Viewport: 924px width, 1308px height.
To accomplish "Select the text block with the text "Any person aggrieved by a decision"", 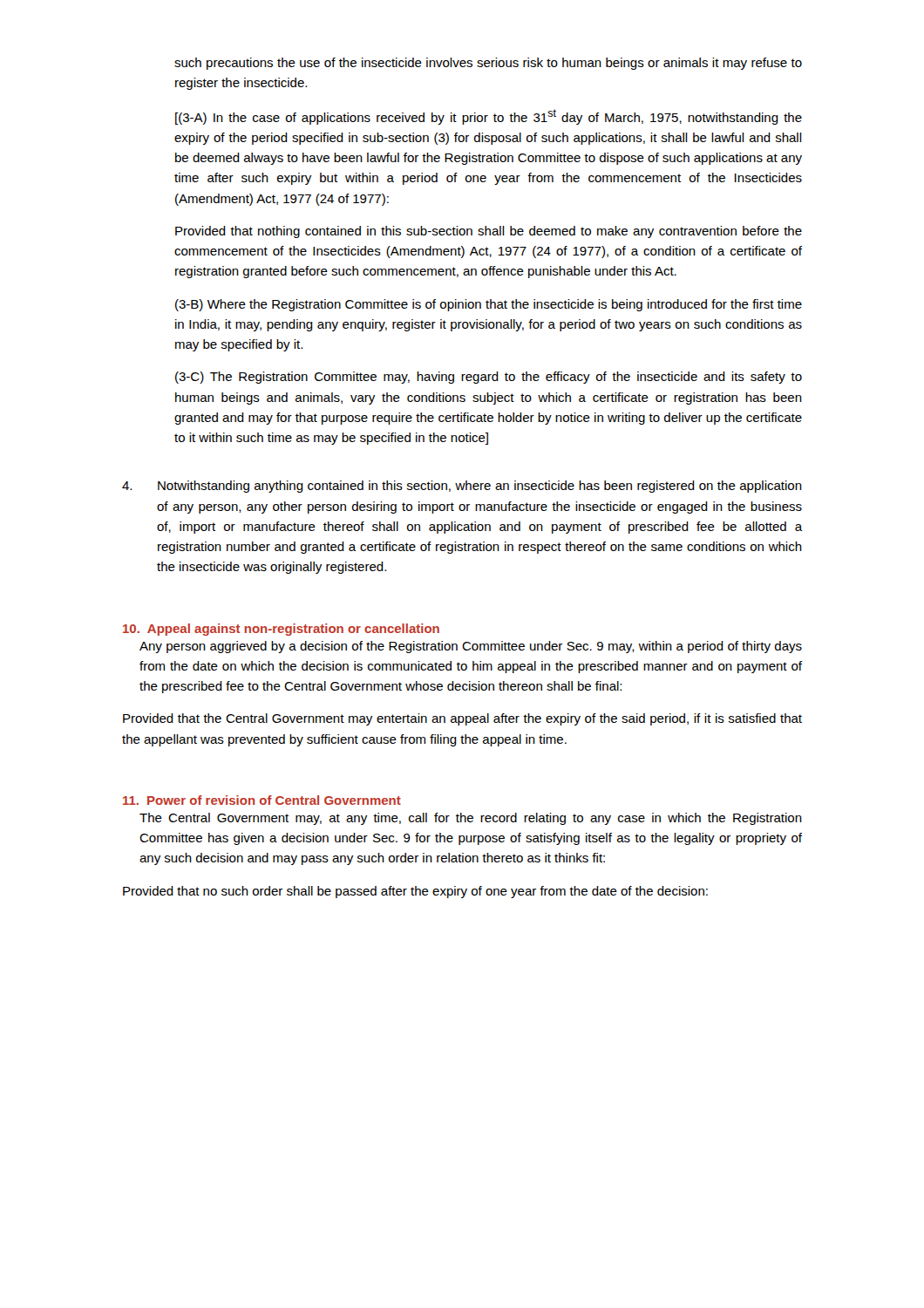I will click(x=471, y=666).
